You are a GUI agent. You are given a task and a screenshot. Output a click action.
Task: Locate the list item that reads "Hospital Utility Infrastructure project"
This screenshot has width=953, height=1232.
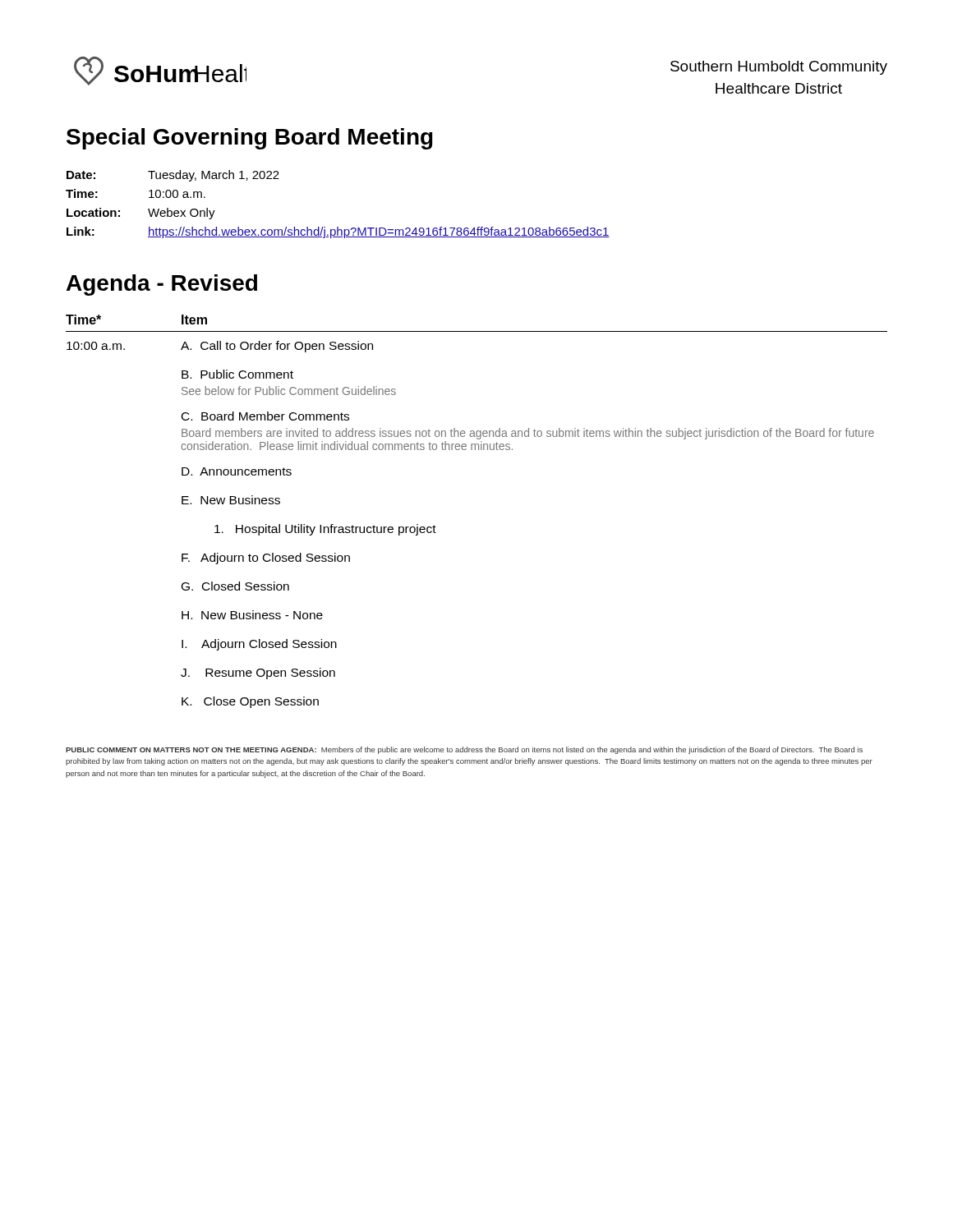325,530
